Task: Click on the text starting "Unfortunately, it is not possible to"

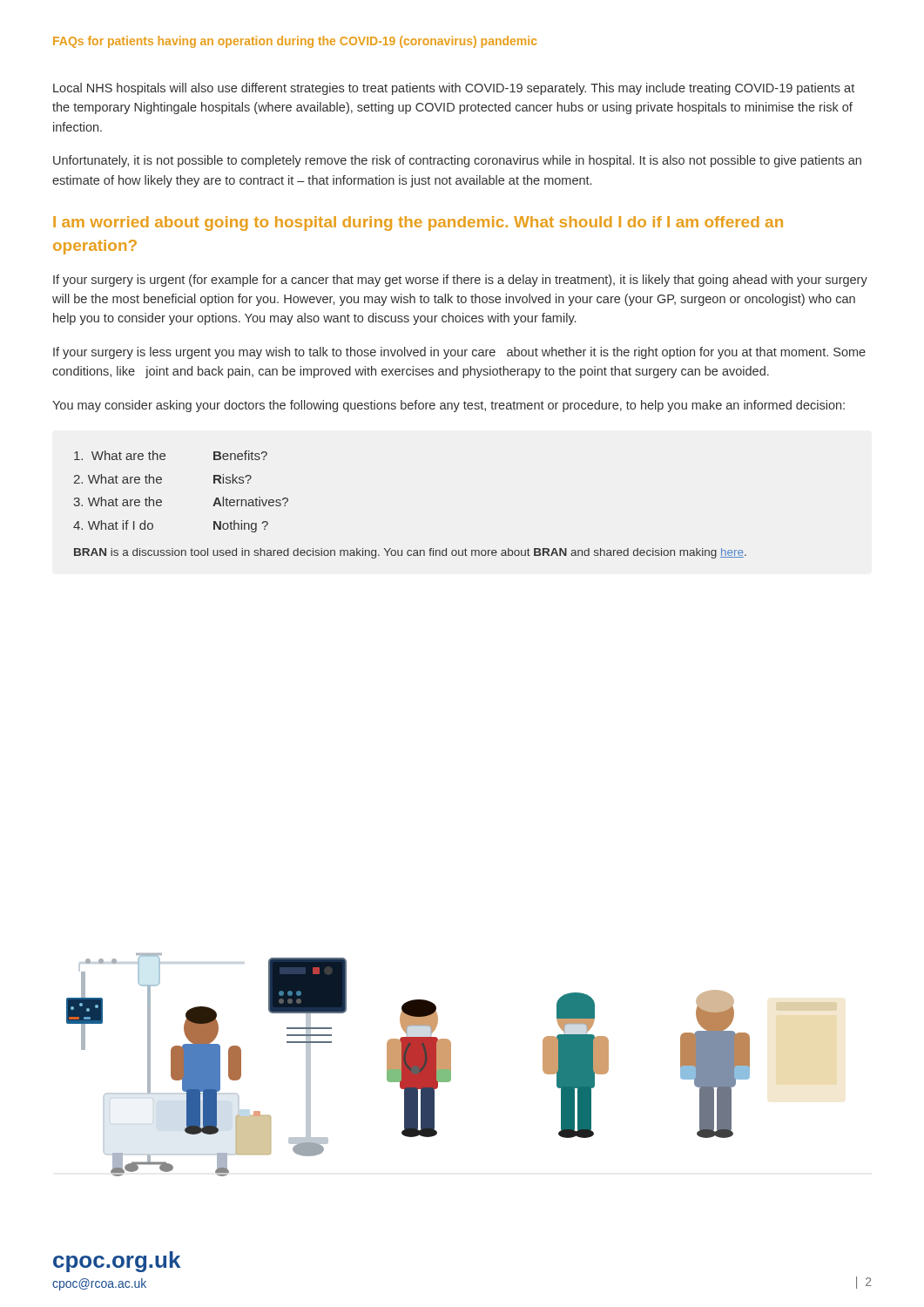Action: (457, 170)
